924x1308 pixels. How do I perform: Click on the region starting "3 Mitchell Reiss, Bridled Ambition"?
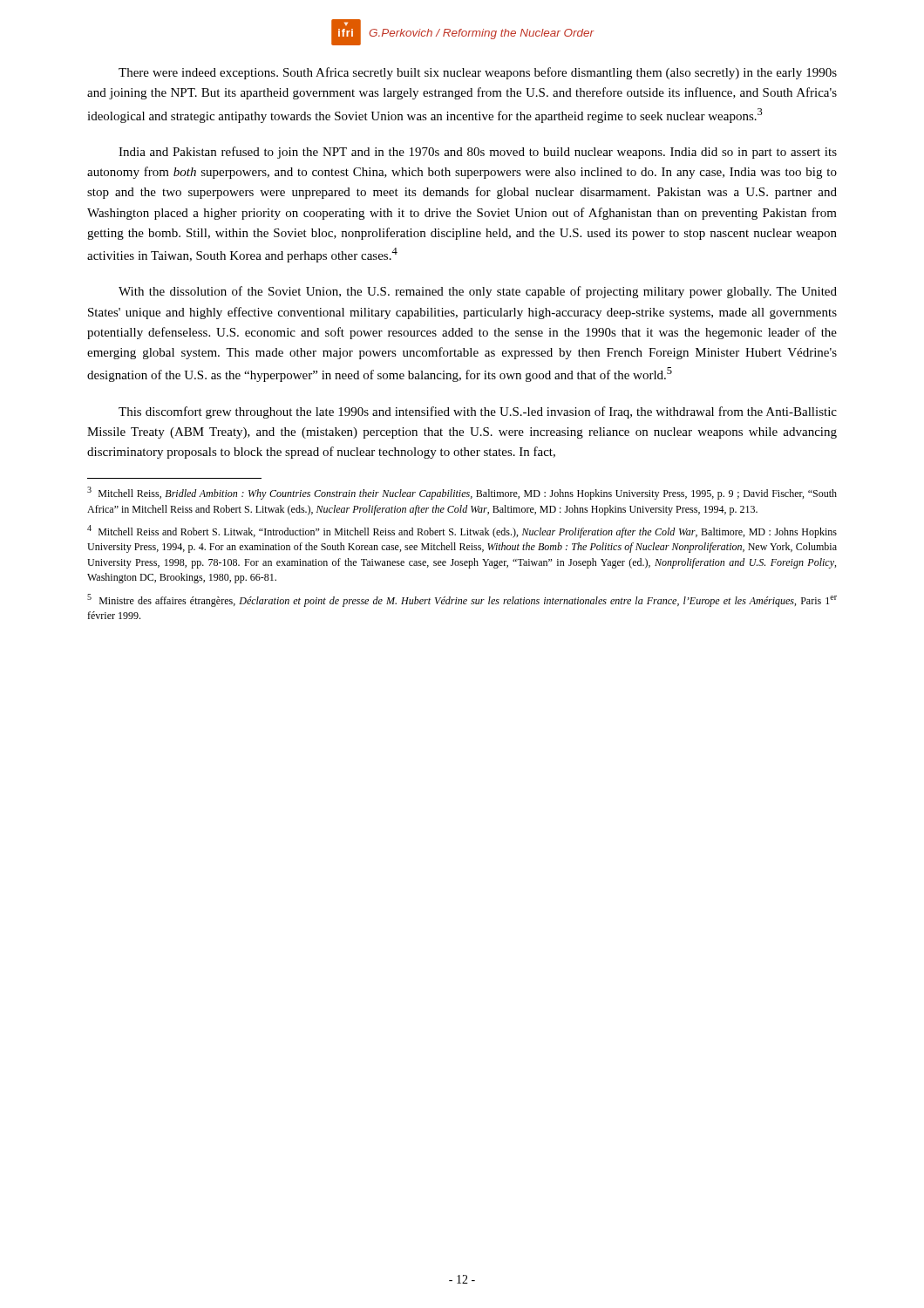click(x=462, y=500)
